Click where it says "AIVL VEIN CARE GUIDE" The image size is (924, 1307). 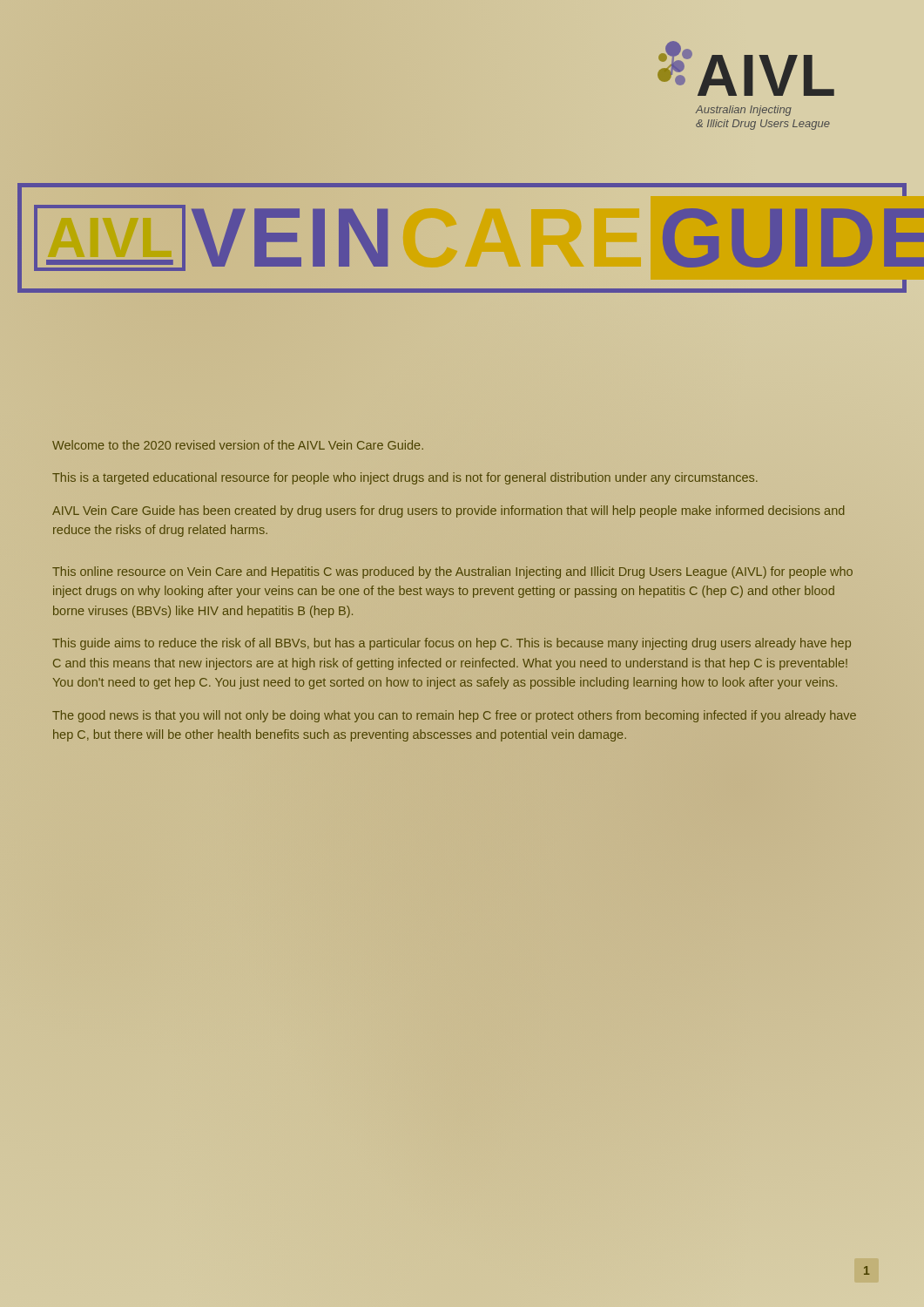(x=471, y=238)
